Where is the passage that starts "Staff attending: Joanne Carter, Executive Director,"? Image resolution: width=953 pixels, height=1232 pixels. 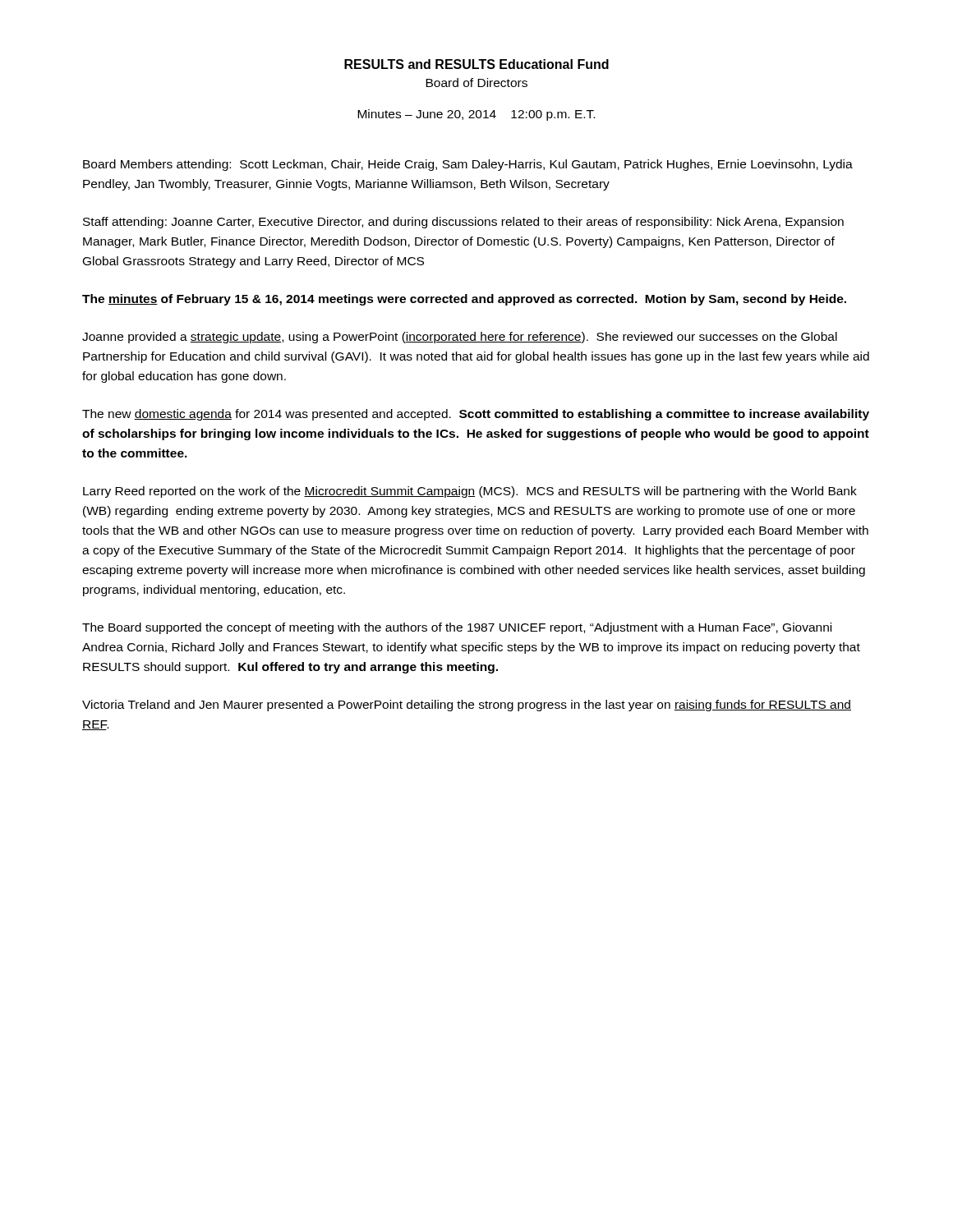tap(463, 241)
